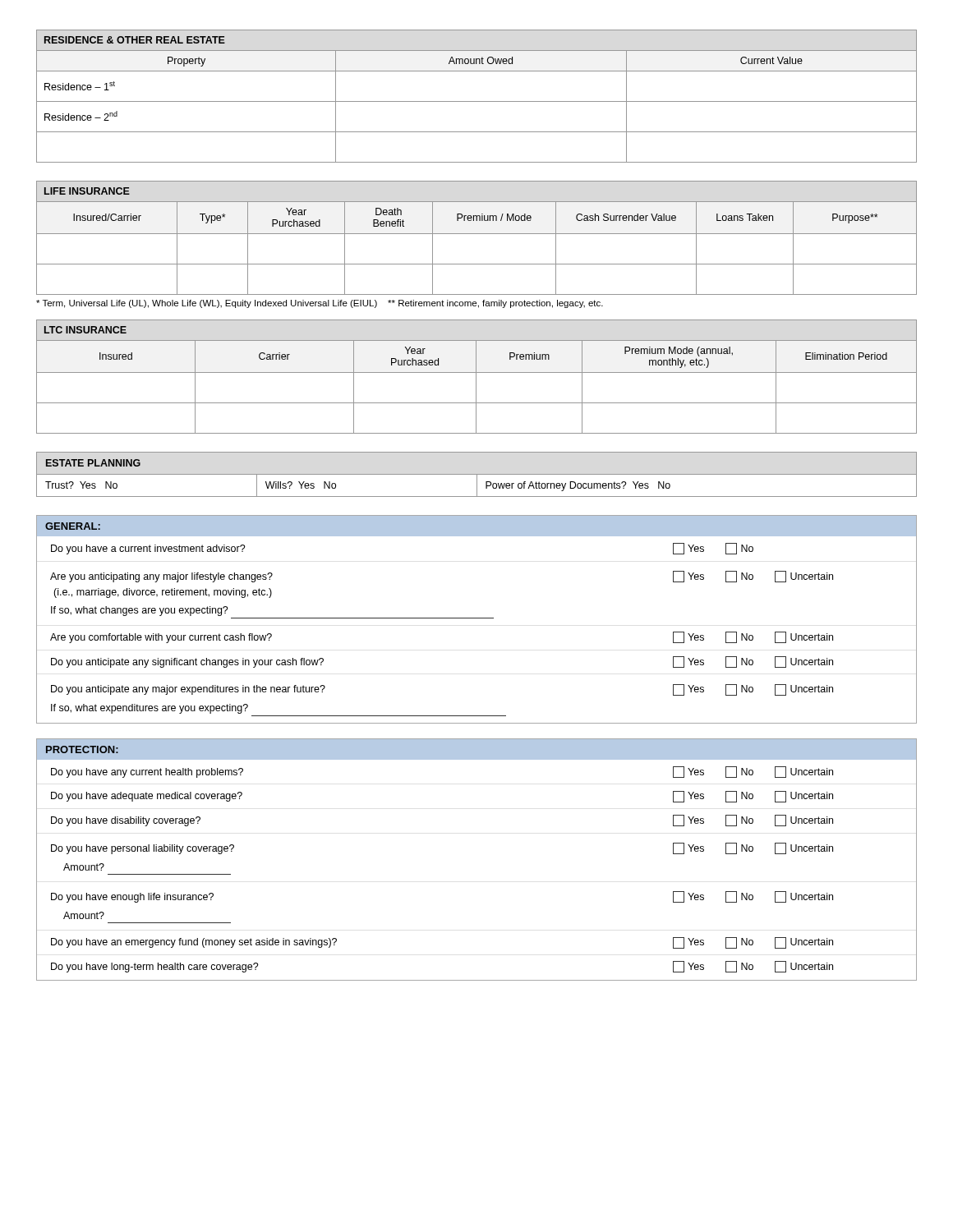This screenshot has width=953, height=1232.
Task: Locate the passage starting "Do you have disability coverage? Yes"
Action: coord(129,820)
